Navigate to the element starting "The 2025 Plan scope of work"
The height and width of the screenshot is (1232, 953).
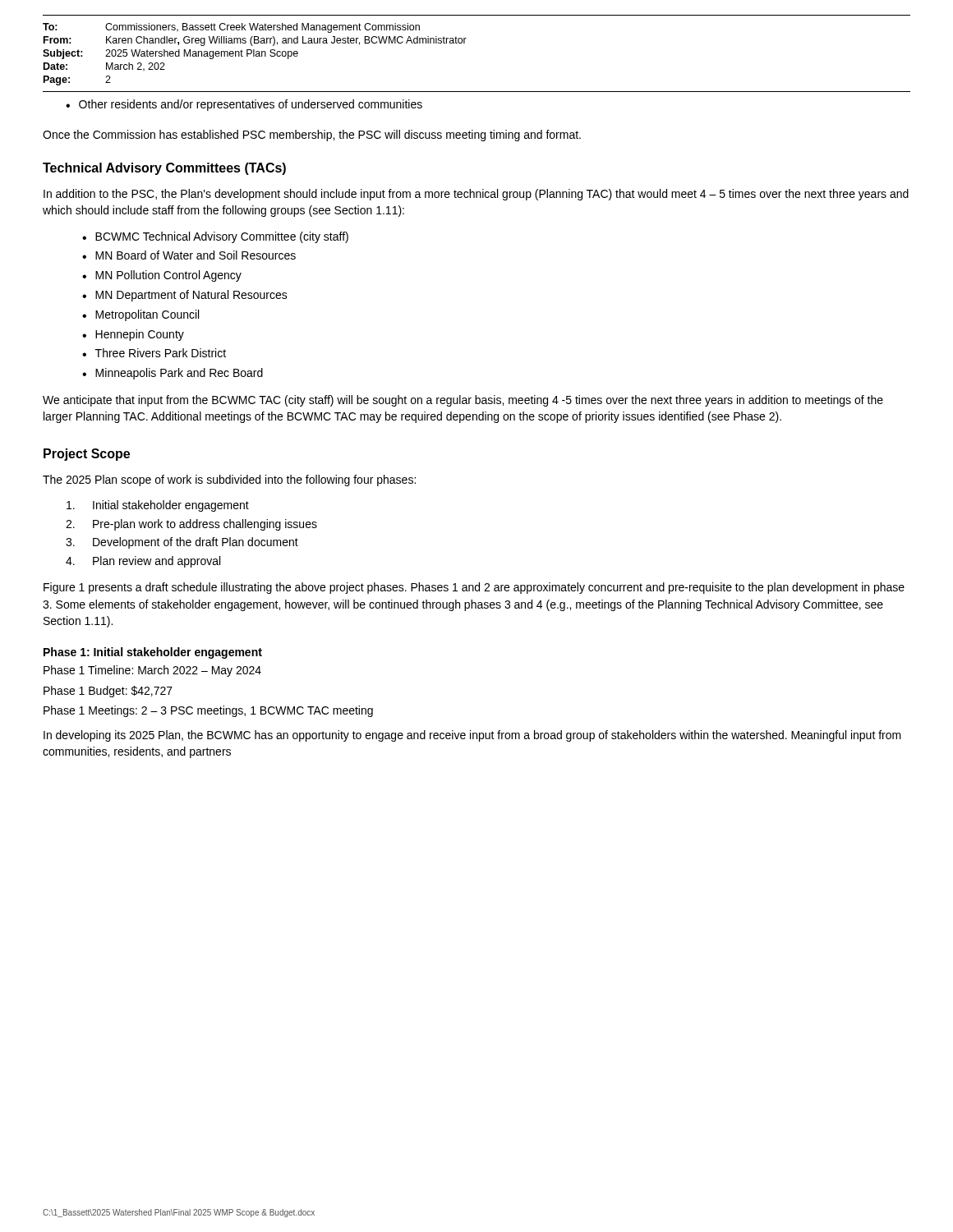click(x=230, y=479)
